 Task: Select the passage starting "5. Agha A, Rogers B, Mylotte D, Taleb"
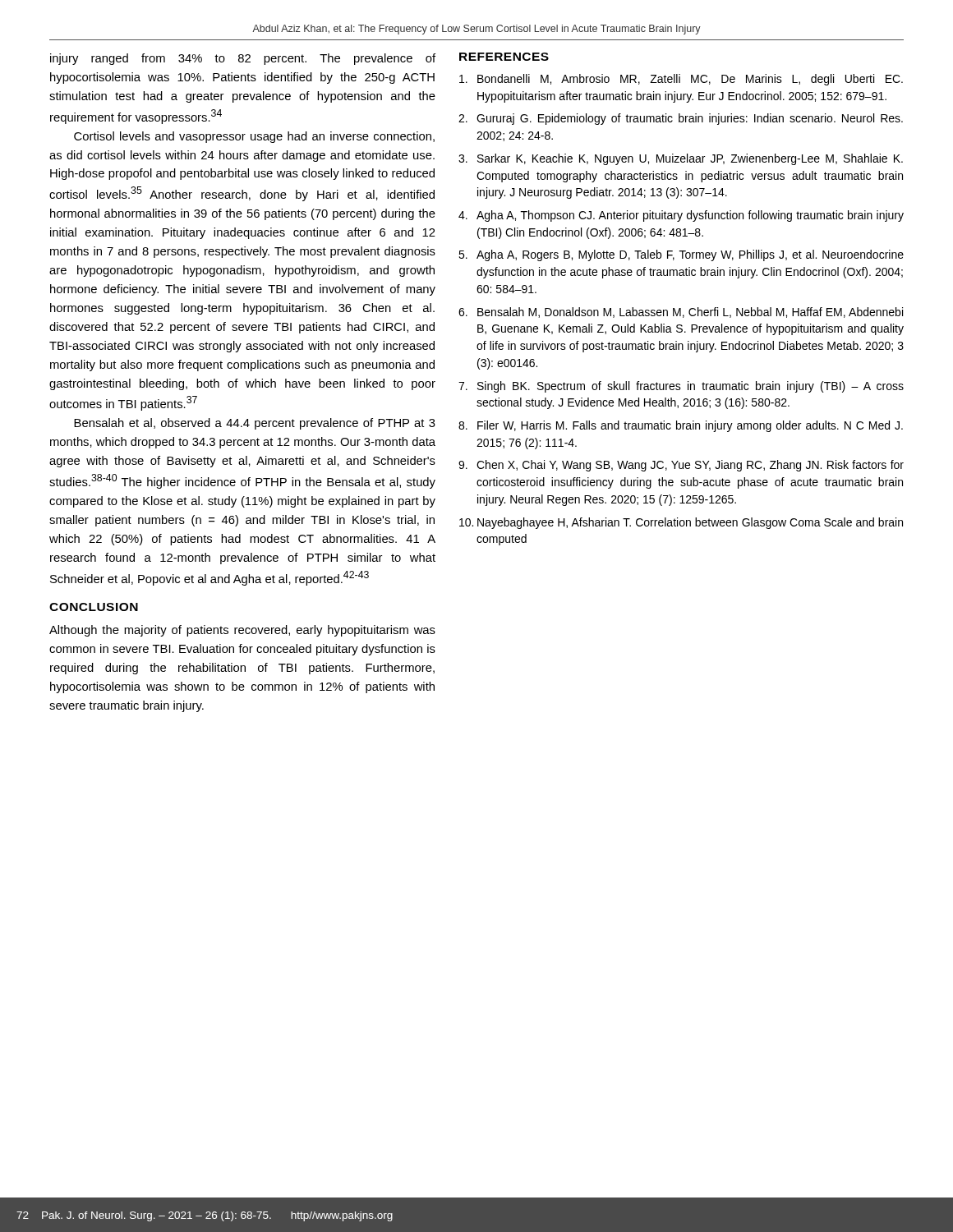[681, 272]
